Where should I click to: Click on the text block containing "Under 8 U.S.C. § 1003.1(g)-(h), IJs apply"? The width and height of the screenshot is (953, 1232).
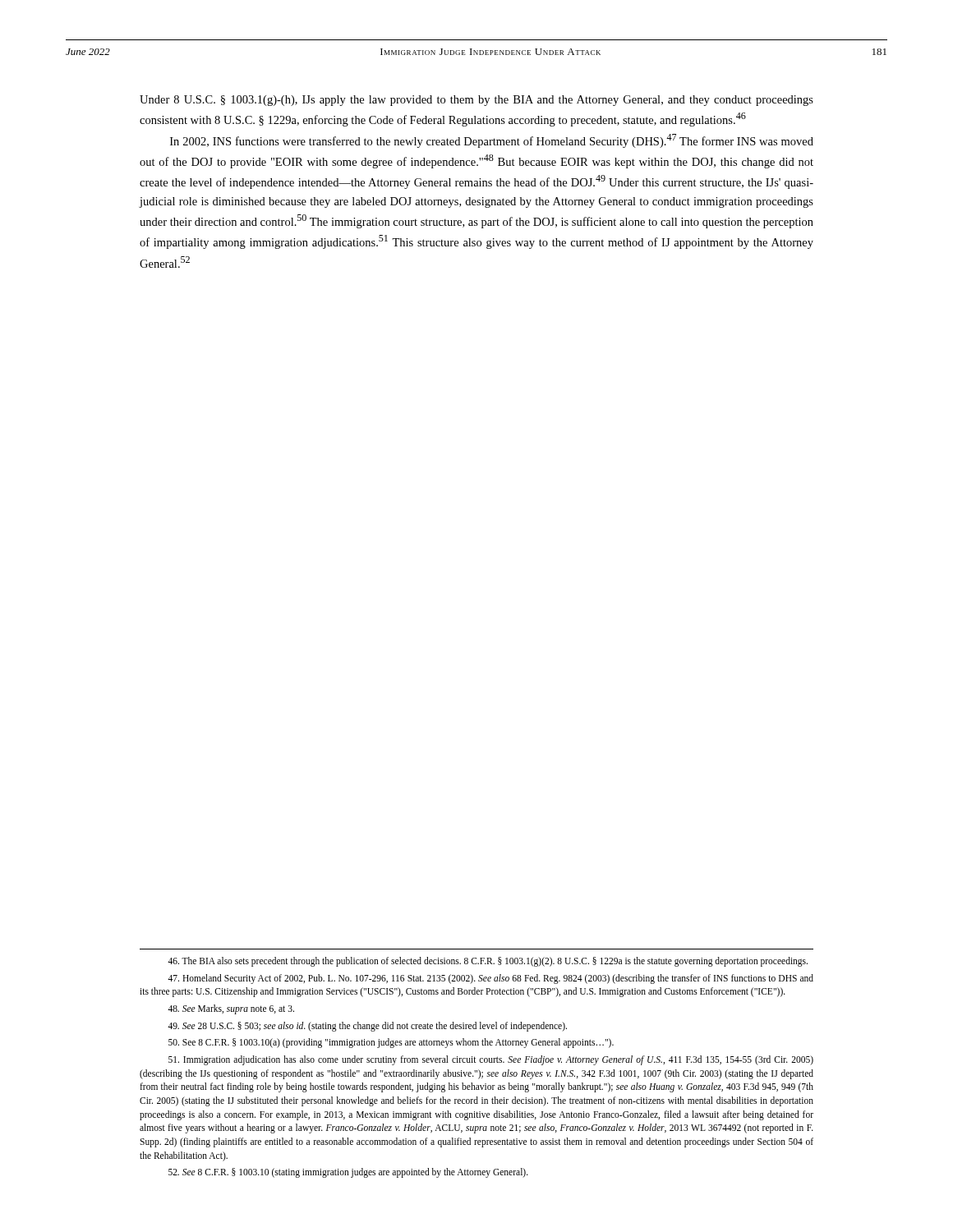[x=476, y=181]
